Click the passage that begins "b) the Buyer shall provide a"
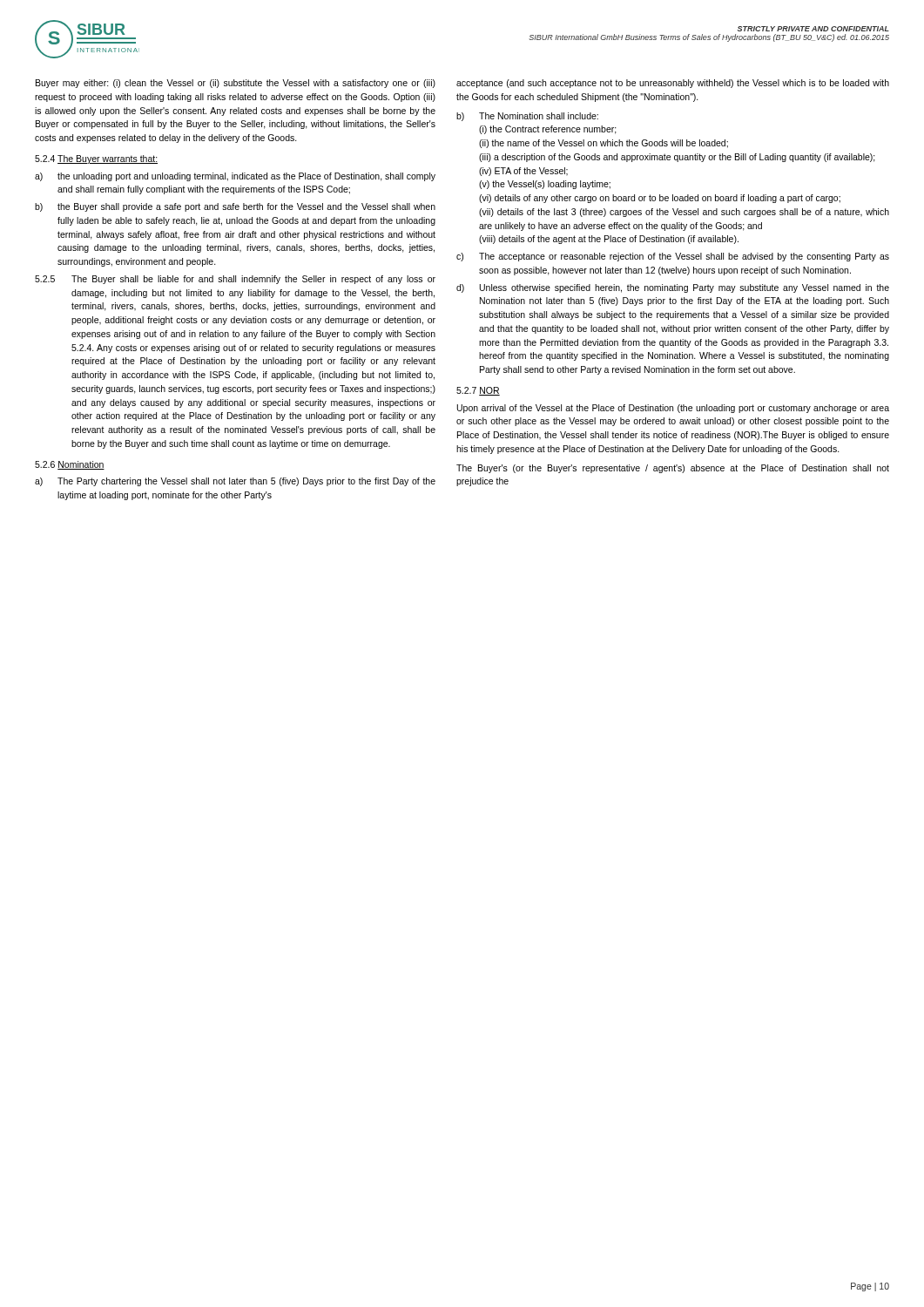924x1307 pixels. click(x=235, y=235)
